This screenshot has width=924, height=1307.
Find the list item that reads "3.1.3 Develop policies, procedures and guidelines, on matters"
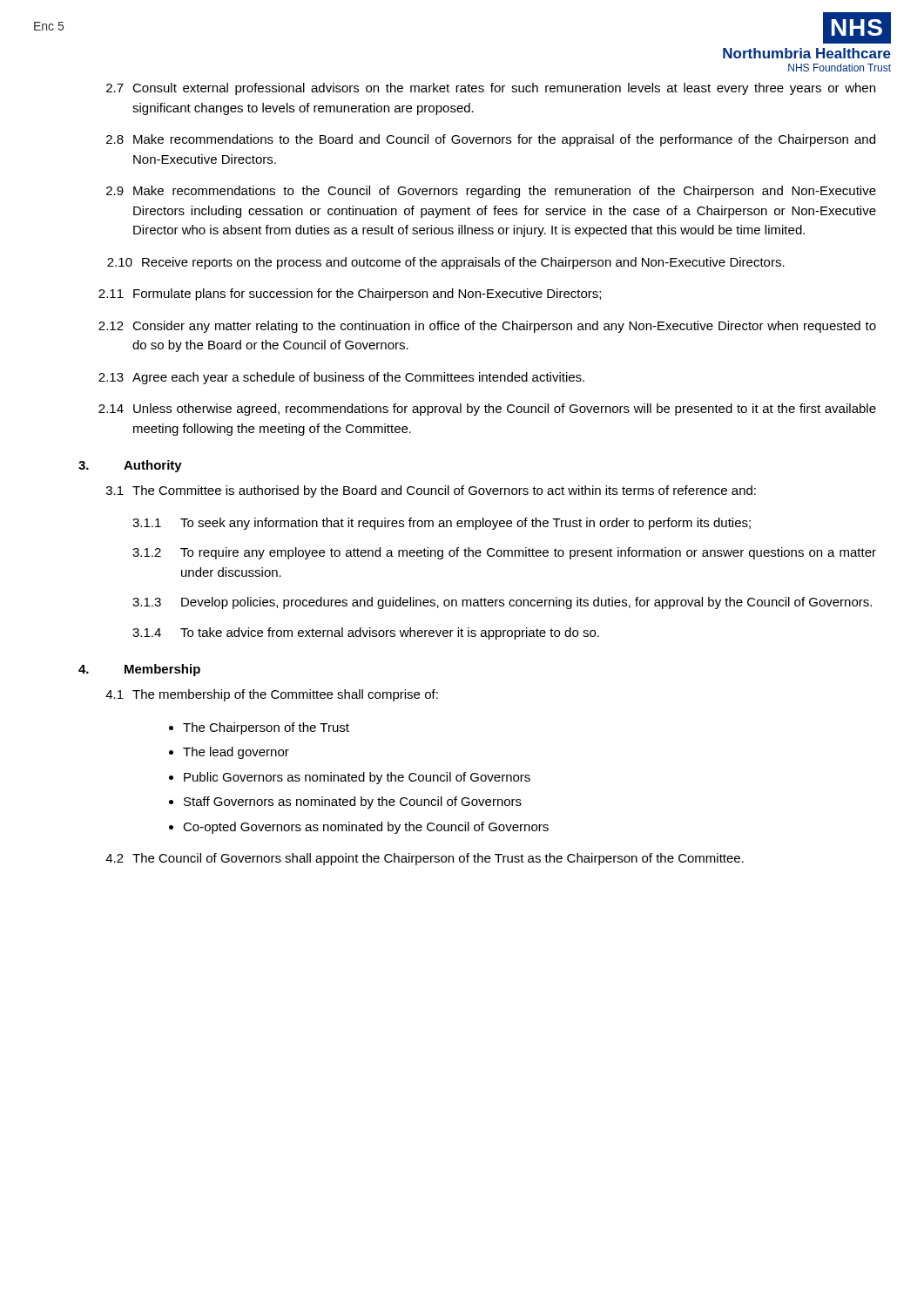[x=504, y=602]
